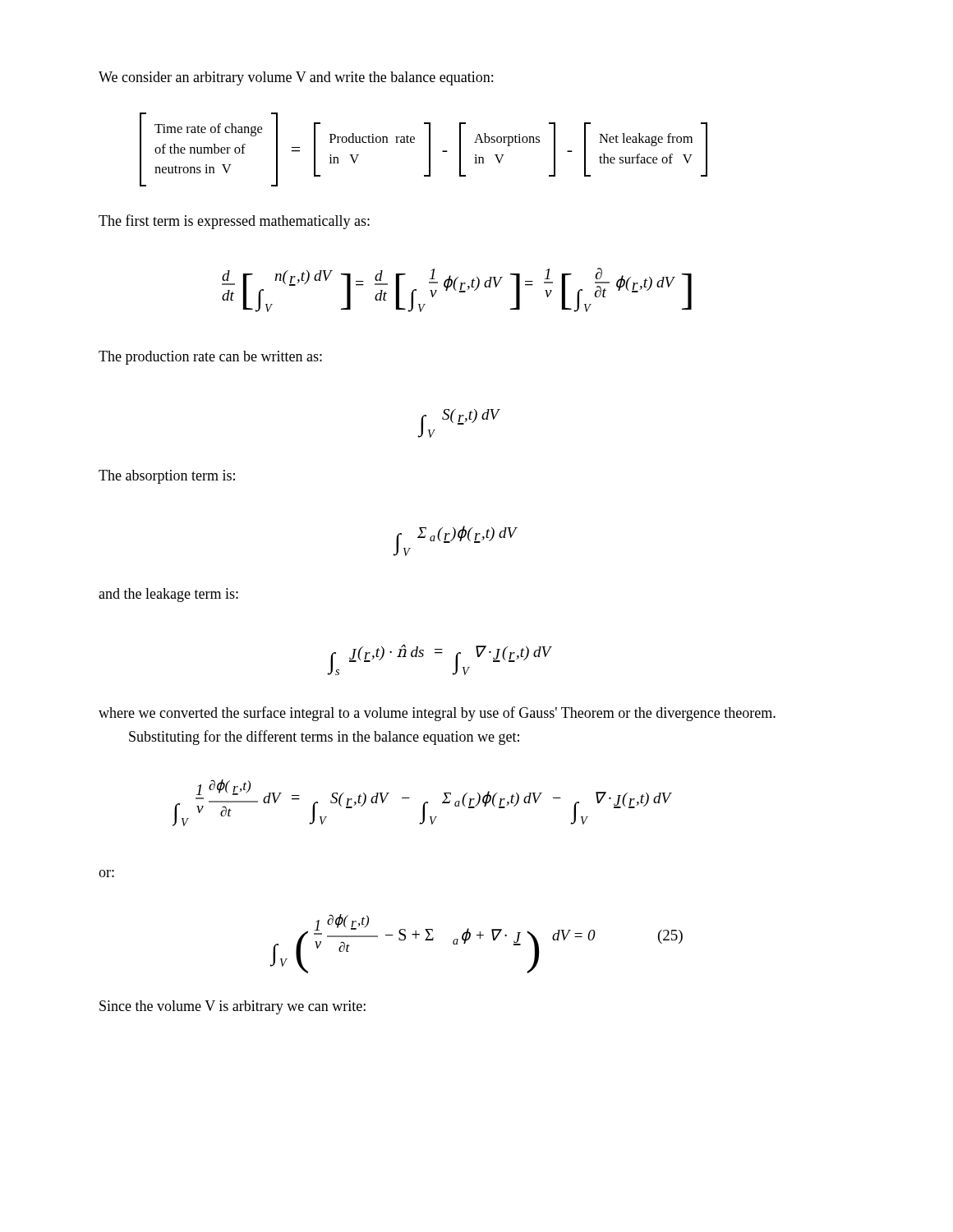953x1232 pixels.
Task: Navigate to the text block starting "The production rate can be"
Action: [211, 356]
